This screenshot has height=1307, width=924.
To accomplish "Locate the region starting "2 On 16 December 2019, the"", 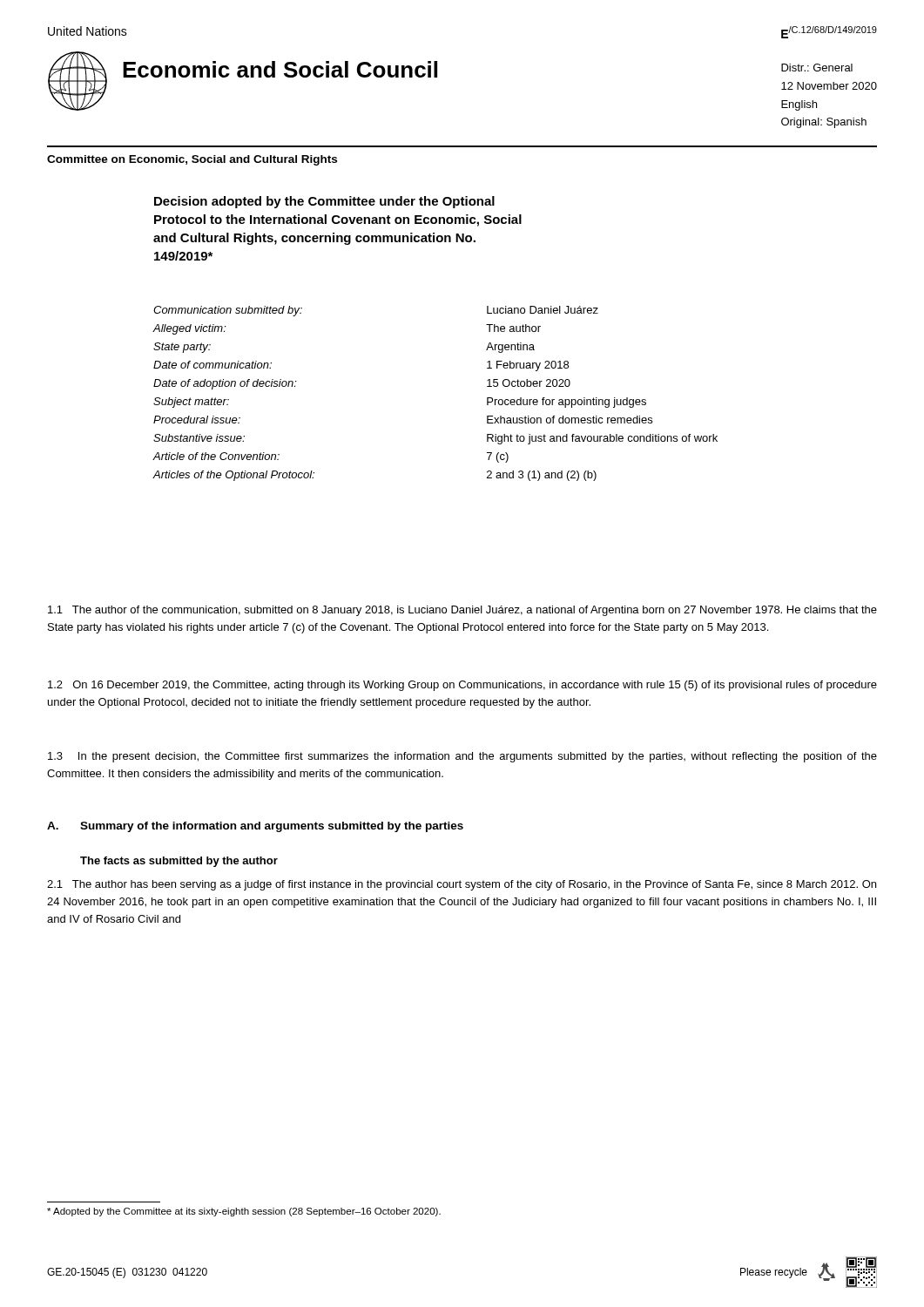I will tap(462, 693).
